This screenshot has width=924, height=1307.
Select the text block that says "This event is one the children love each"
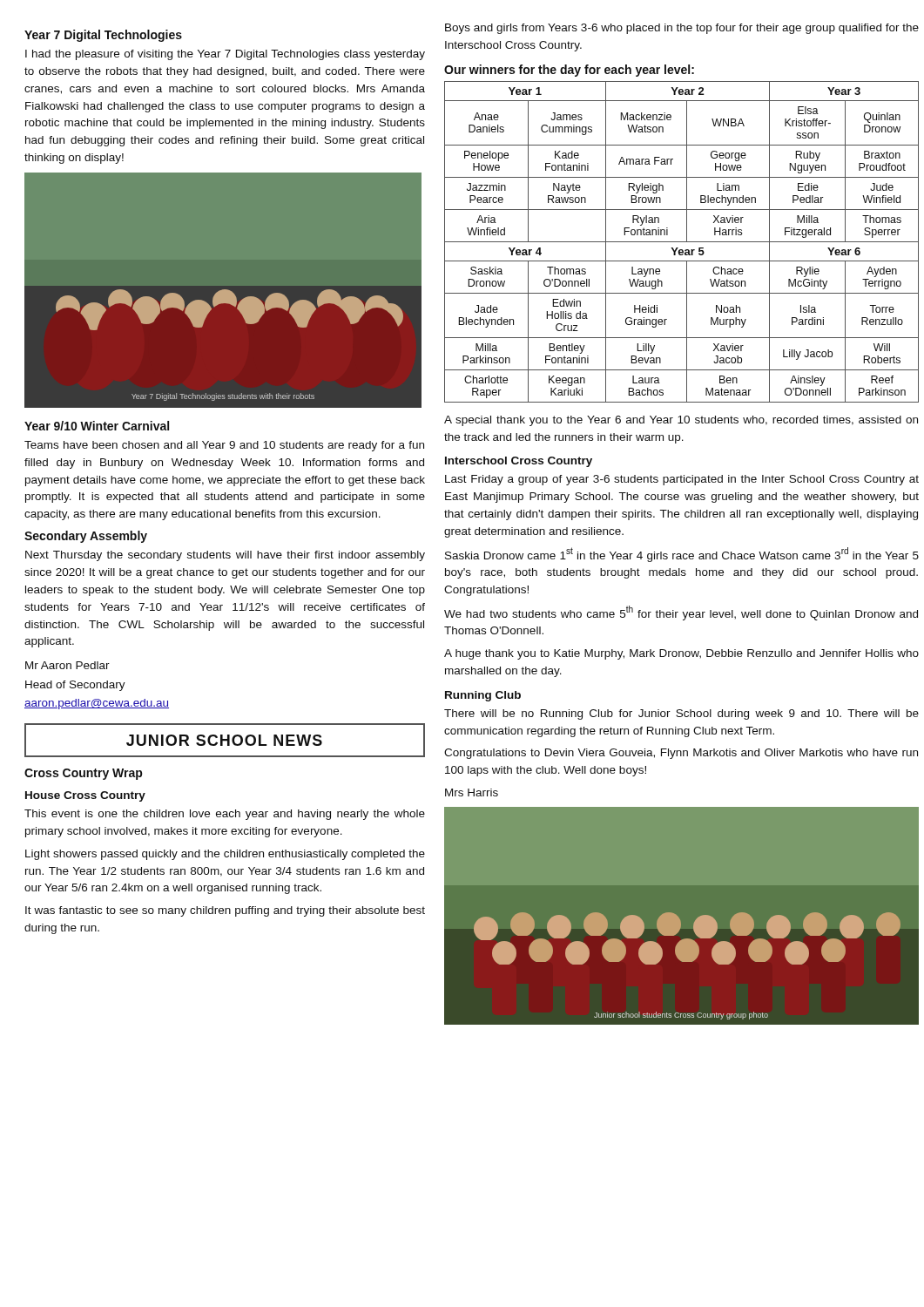(225, 822)
